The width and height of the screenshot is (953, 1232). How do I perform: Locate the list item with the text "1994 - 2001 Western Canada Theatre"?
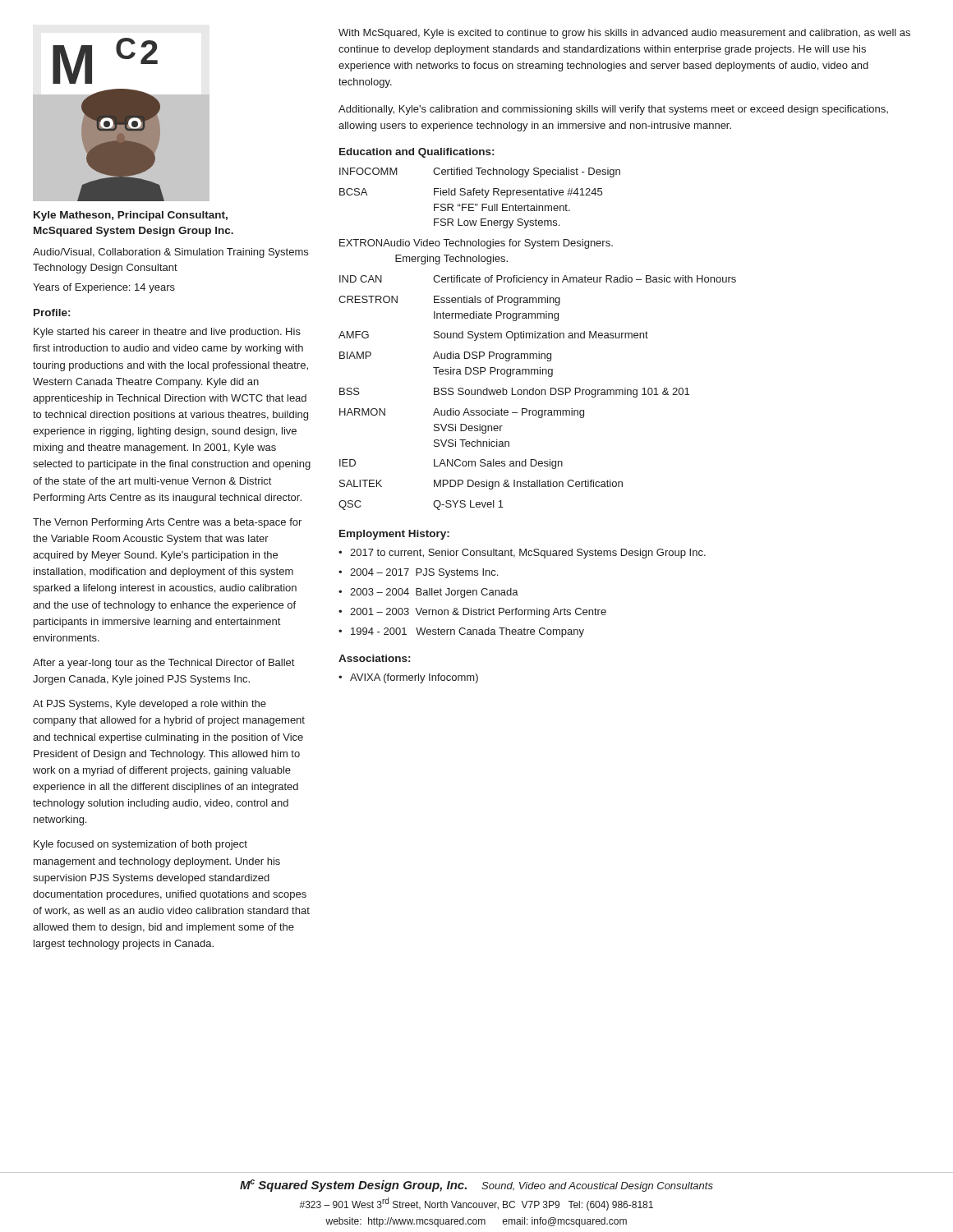click(467, 632)
